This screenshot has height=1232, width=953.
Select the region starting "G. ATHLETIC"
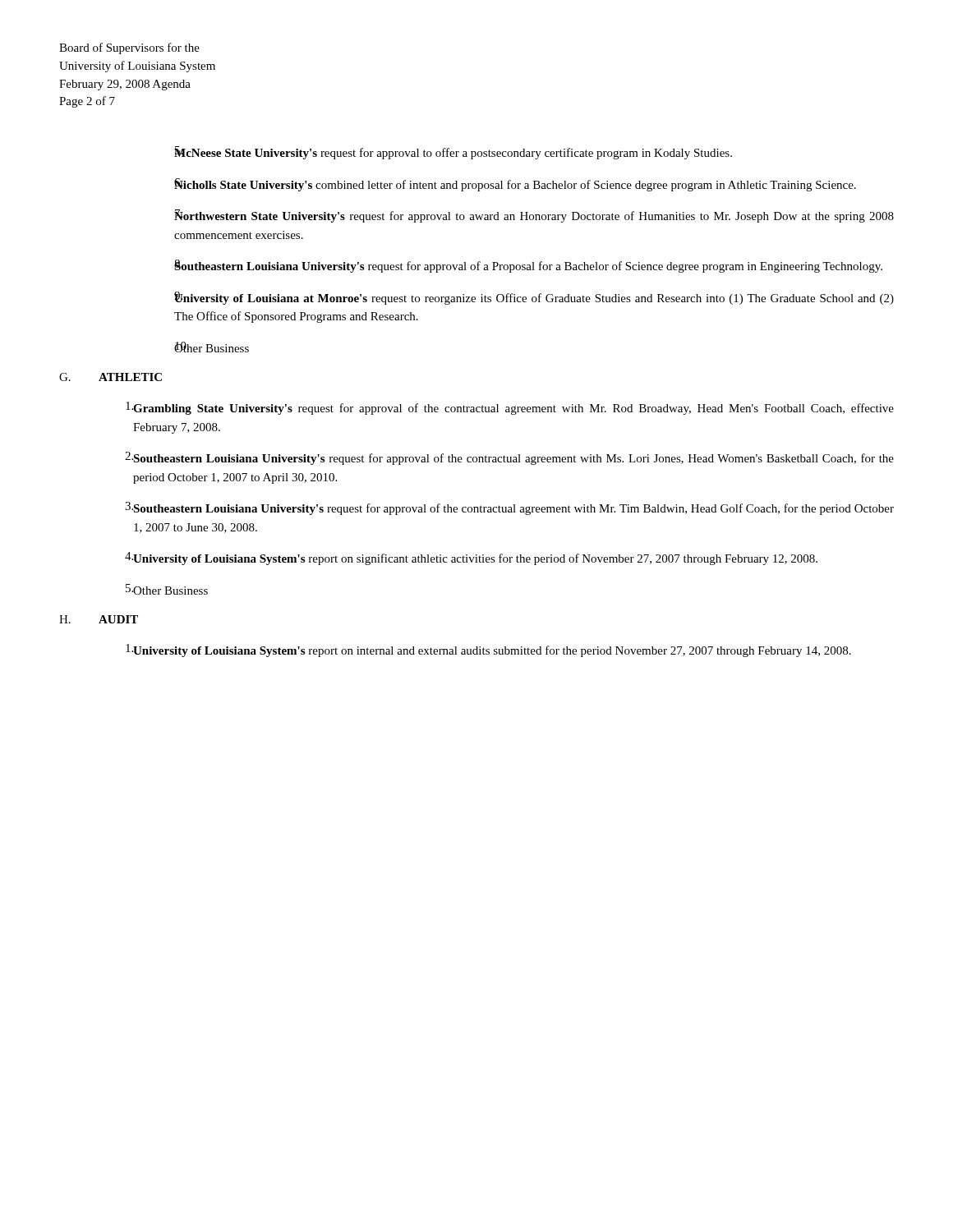(x=111, y=377)
